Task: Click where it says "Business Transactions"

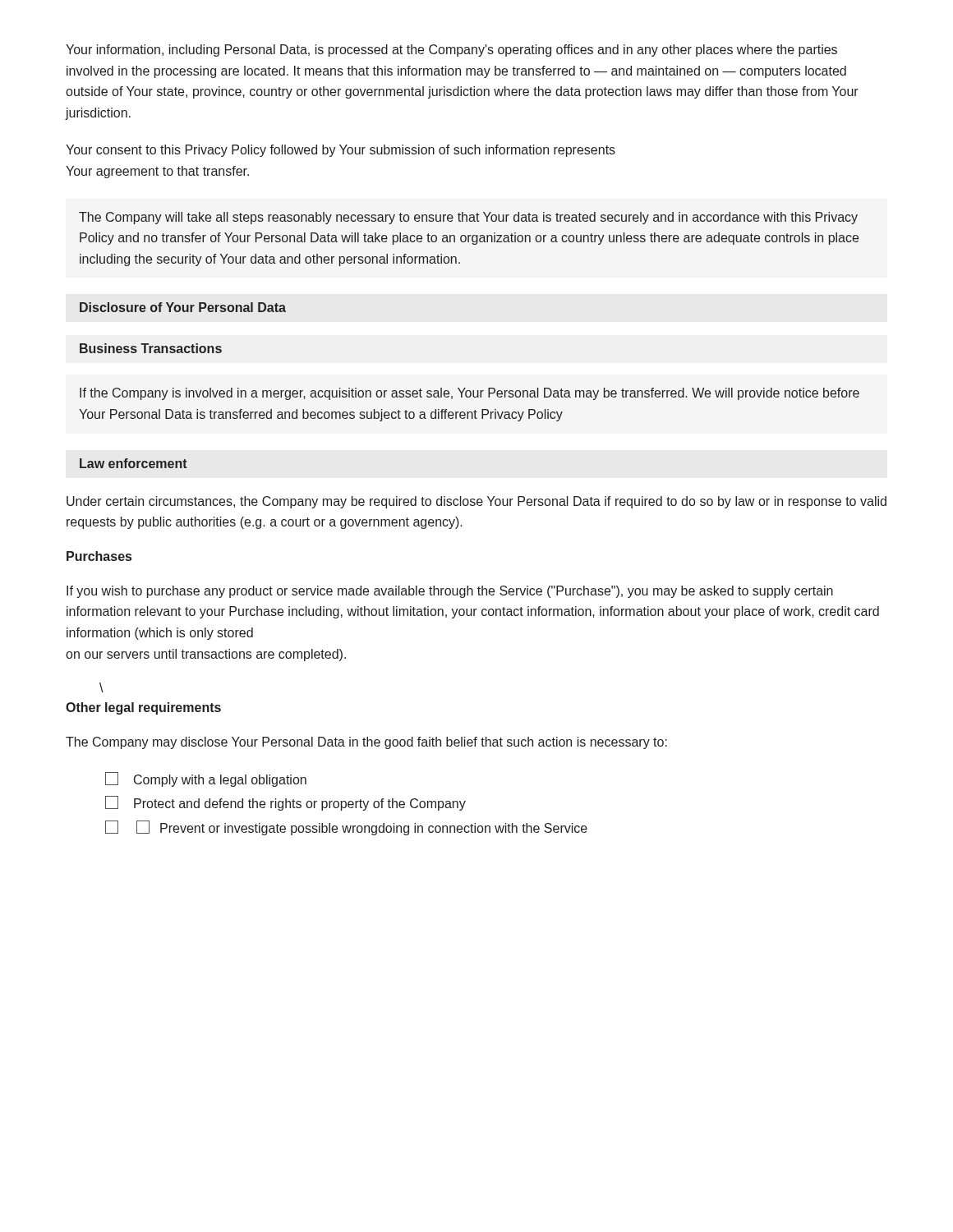Action: pos(150,349)
